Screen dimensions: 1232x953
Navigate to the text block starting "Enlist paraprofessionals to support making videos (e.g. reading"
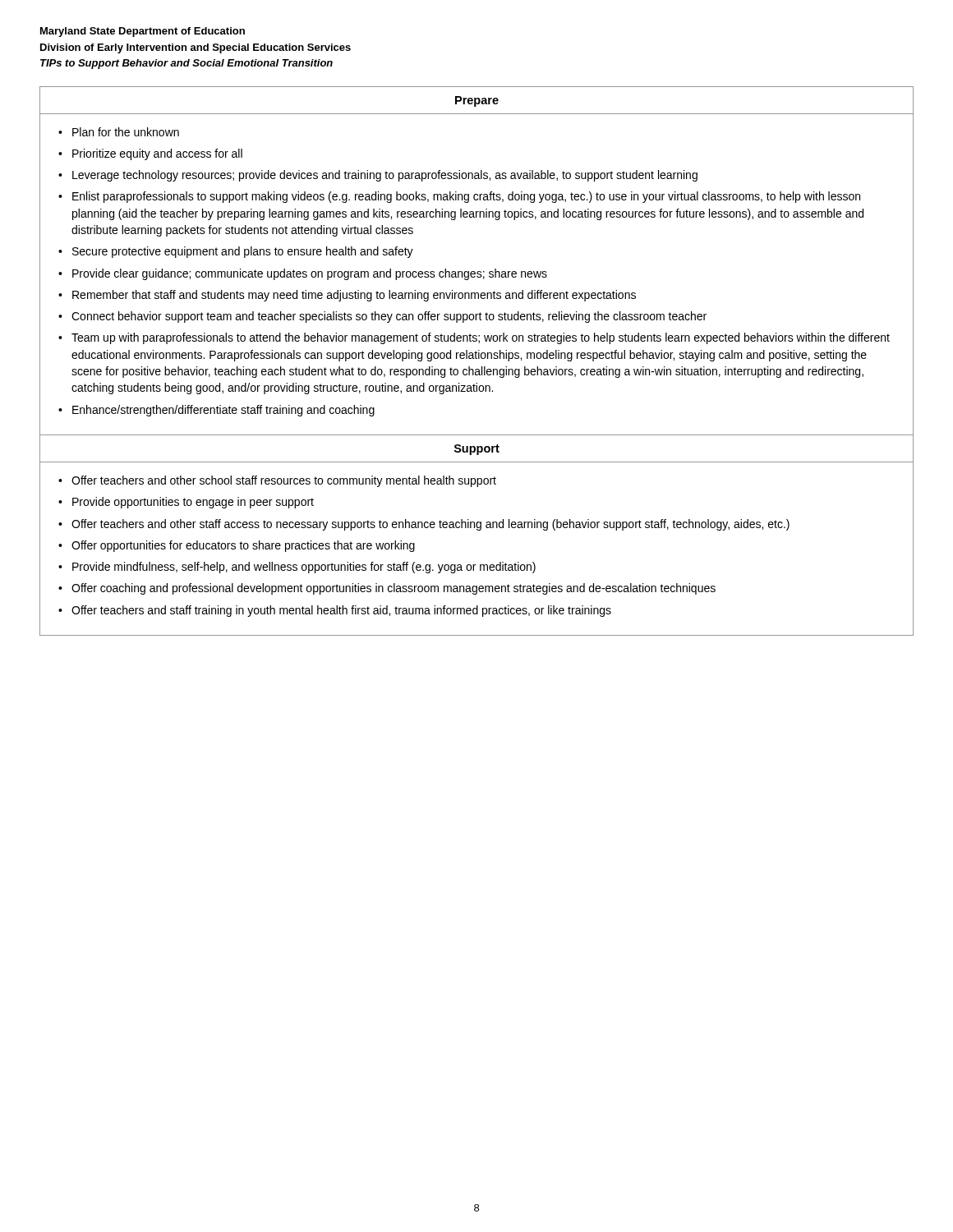[468, 213]
